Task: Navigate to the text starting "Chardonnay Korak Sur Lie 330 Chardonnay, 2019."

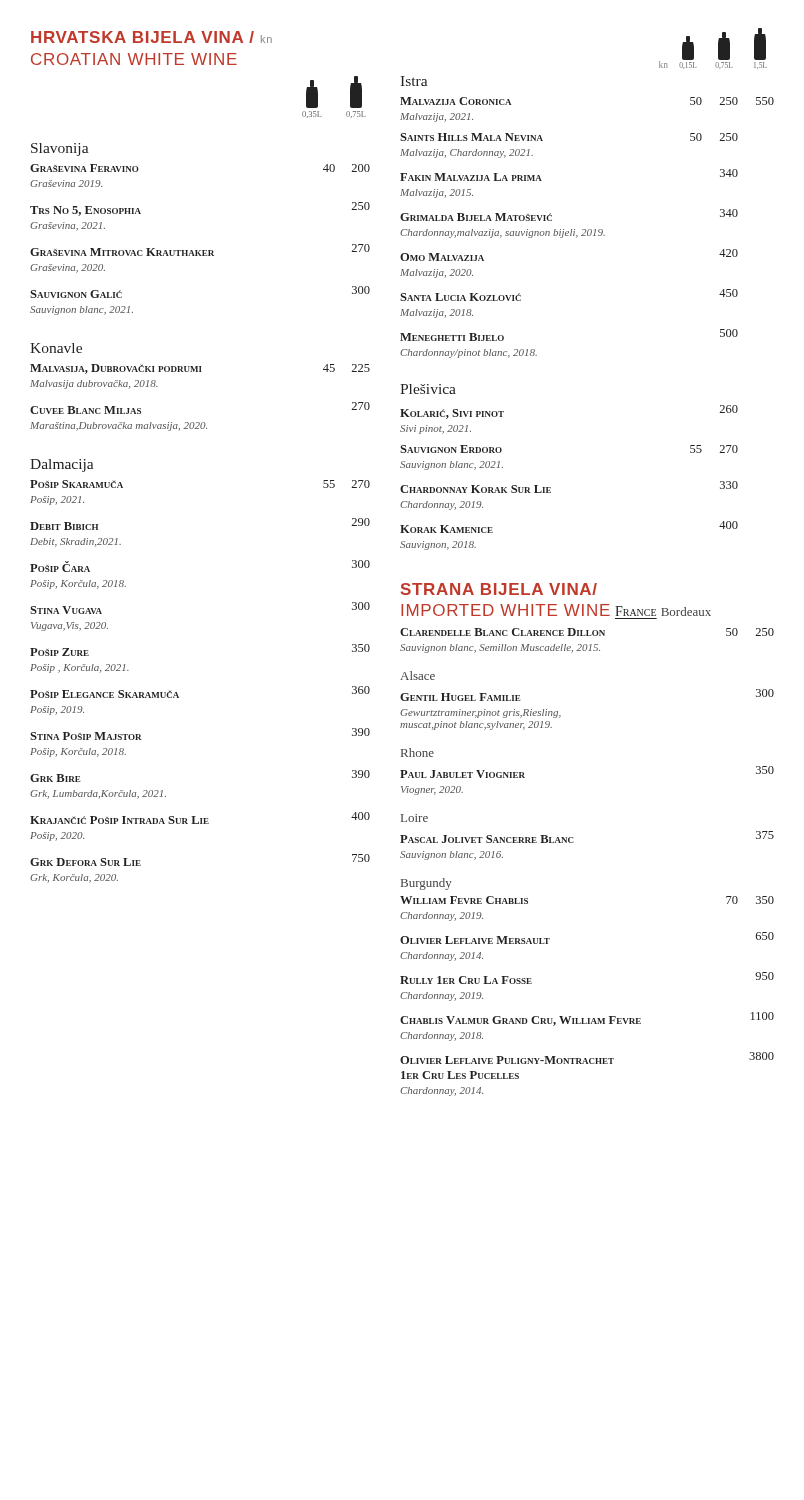Action: (476, 488)
